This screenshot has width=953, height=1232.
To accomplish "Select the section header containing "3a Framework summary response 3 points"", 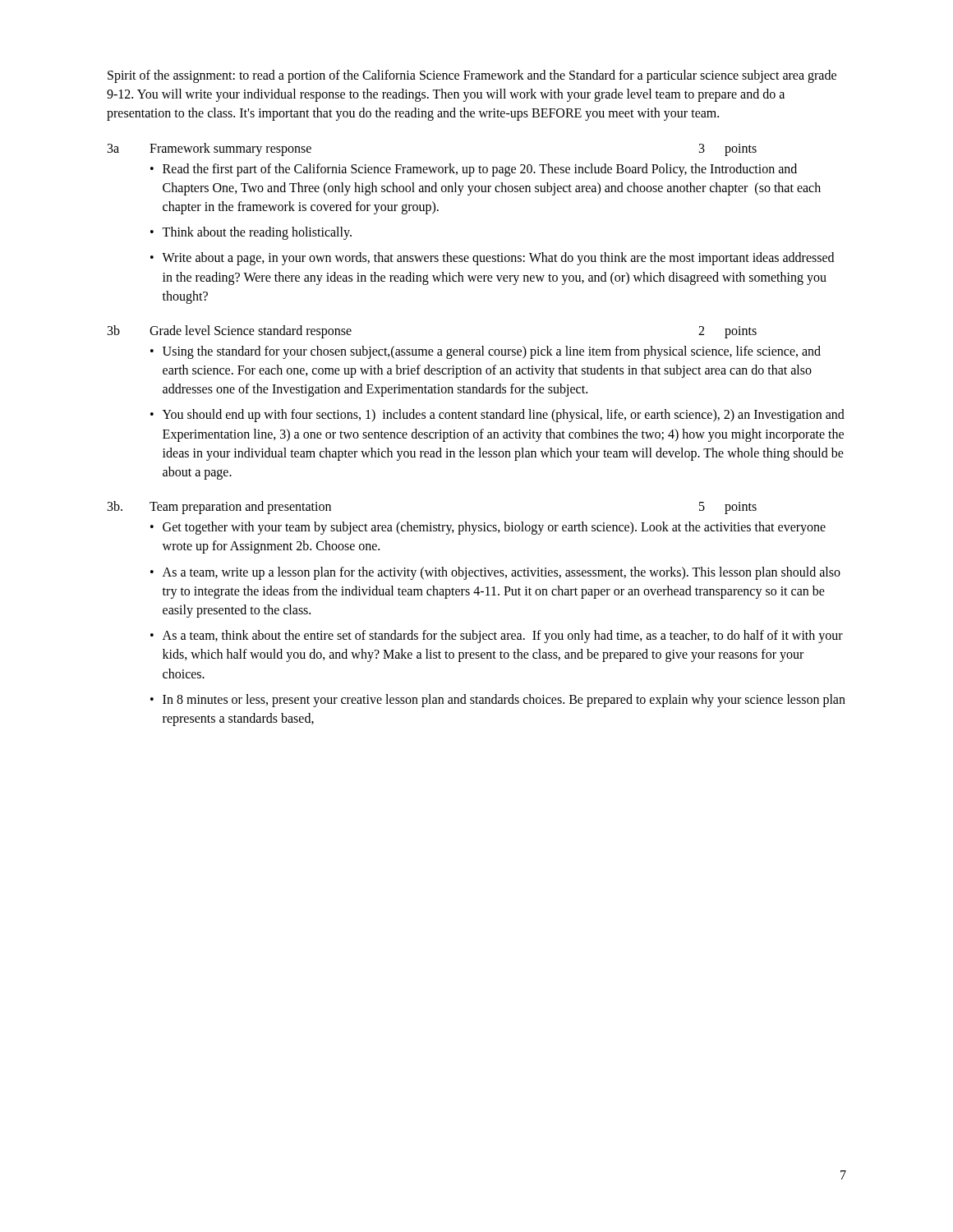I will 224,149.
